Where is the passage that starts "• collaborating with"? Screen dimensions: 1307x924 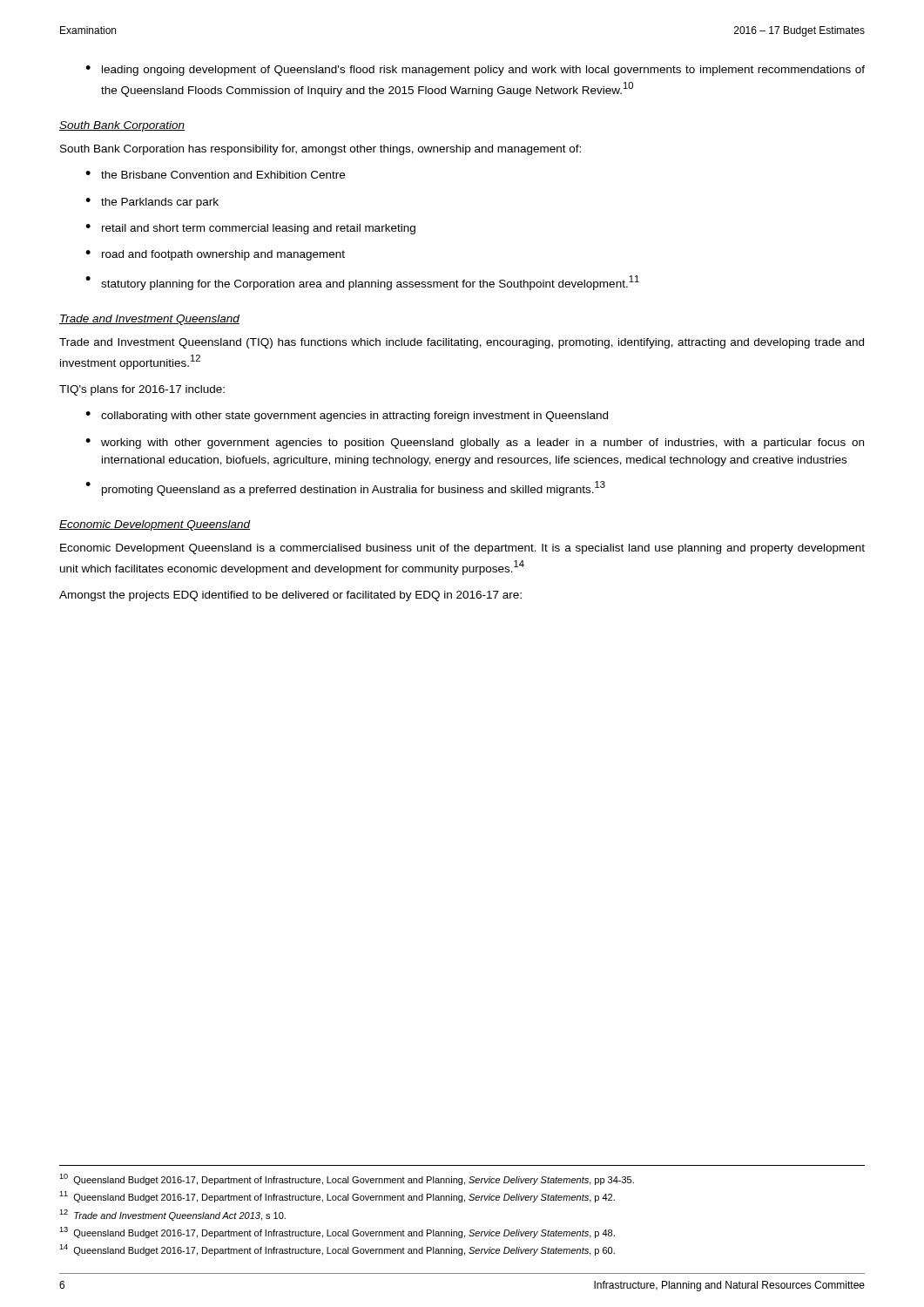click(475, 416)
